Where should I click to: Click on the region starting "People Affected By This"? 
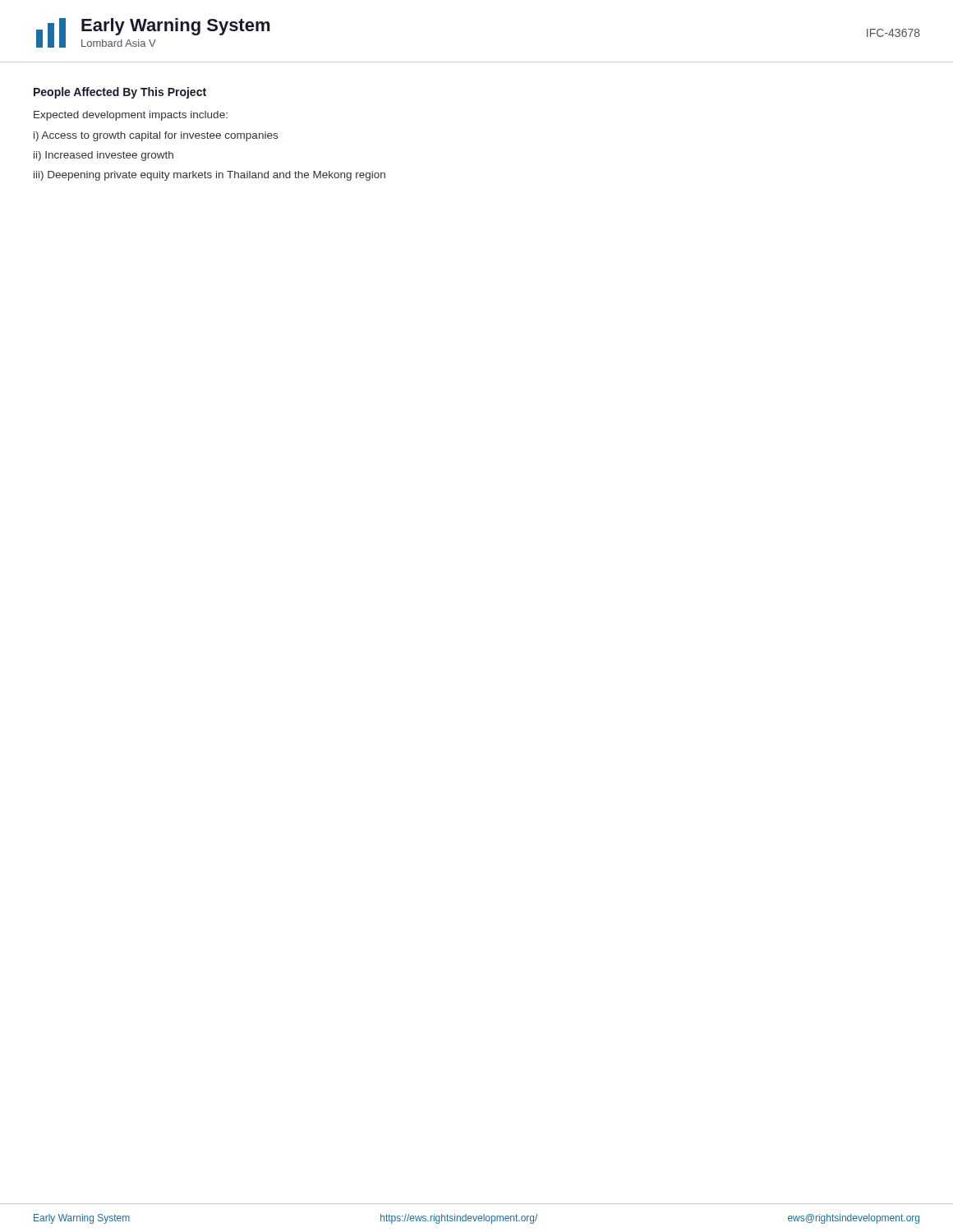120,92
